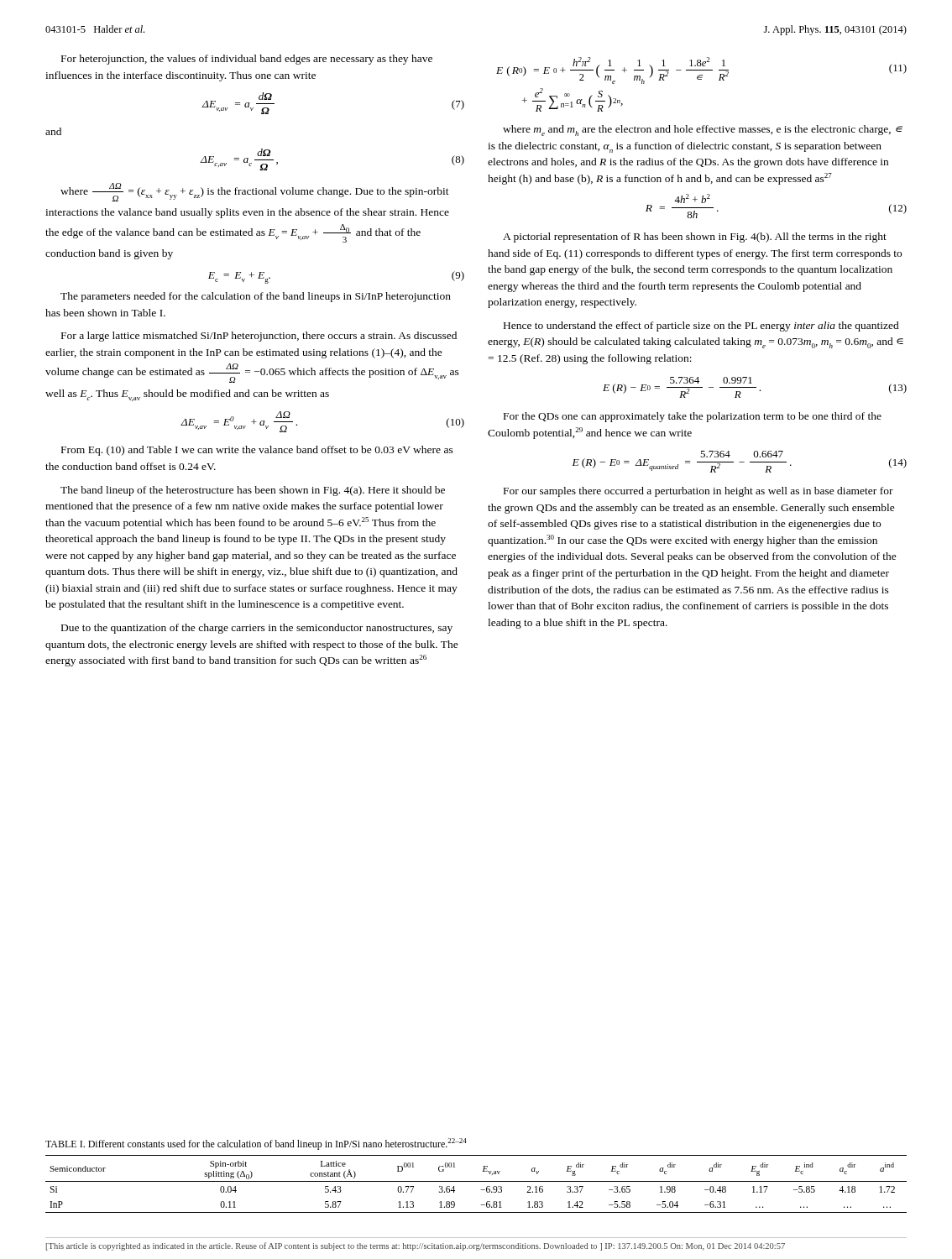
Task: Click on the formula that reads "R = 4h2 + b2 8h"
Action: [x=697, y=208]
